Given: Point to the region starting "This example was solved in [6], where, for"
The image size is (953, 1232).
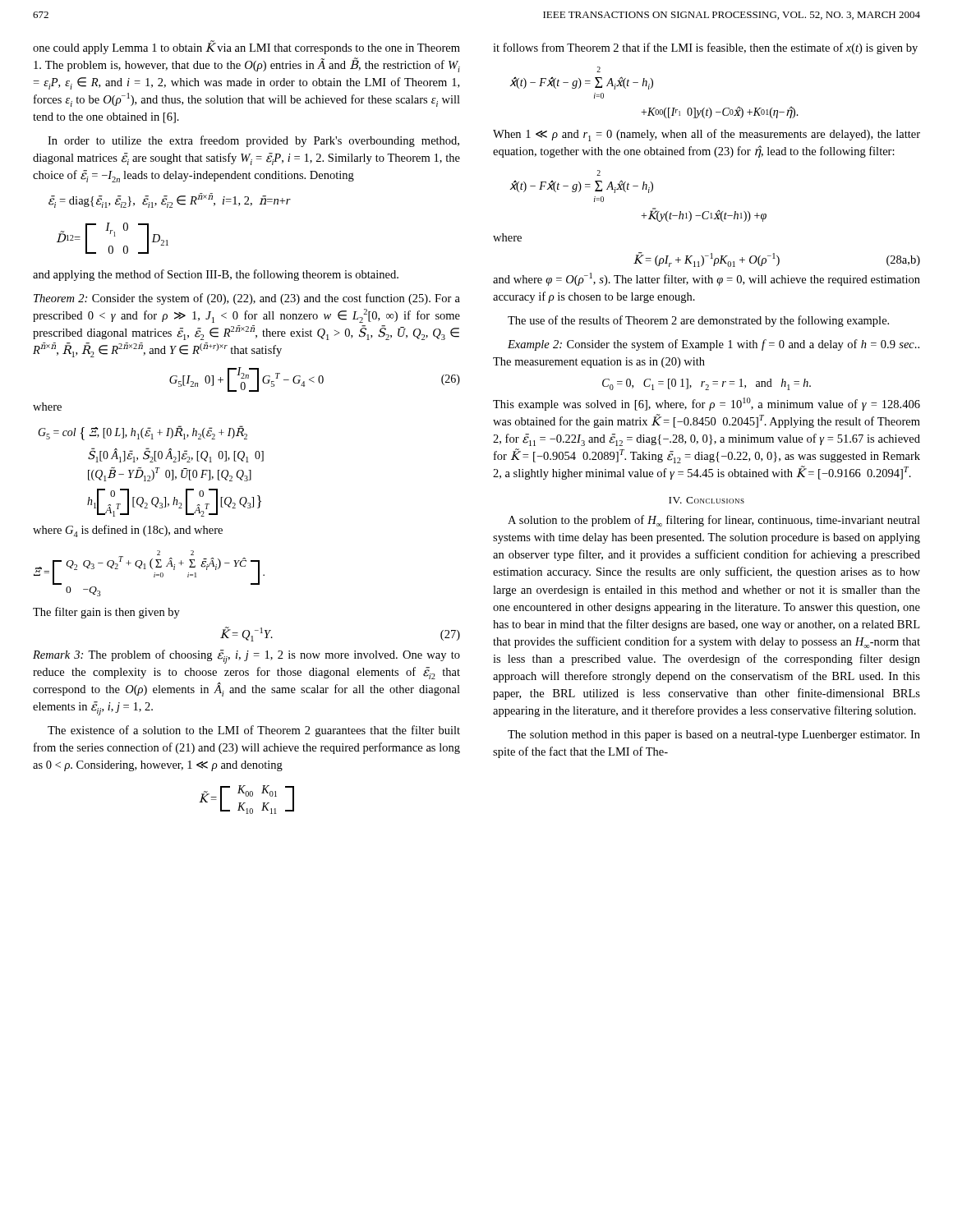Looking at the screenshot, I should (x=707, y=439).
